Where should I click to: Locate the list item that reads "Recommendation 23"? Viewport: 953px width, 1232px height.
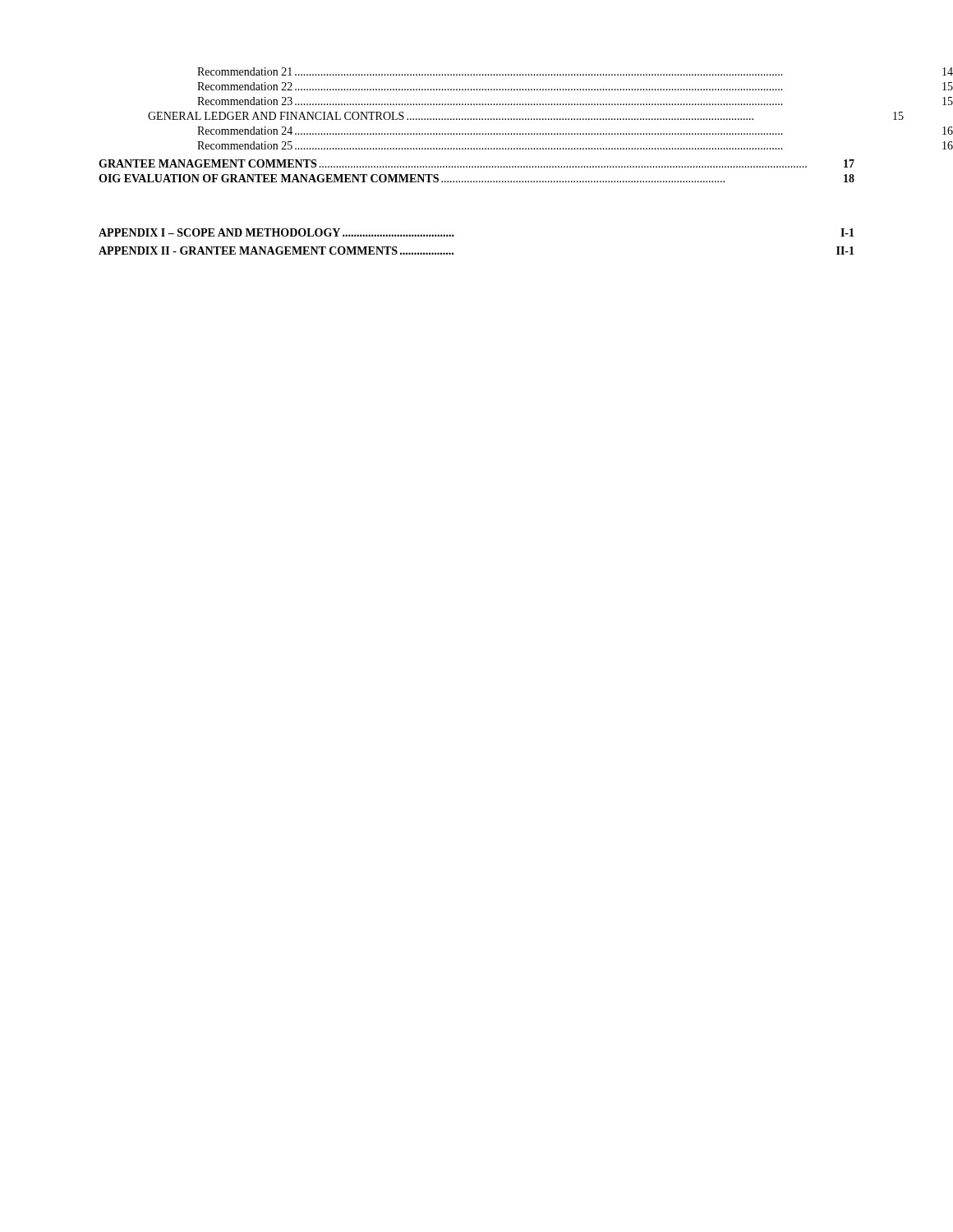(575, 102)
